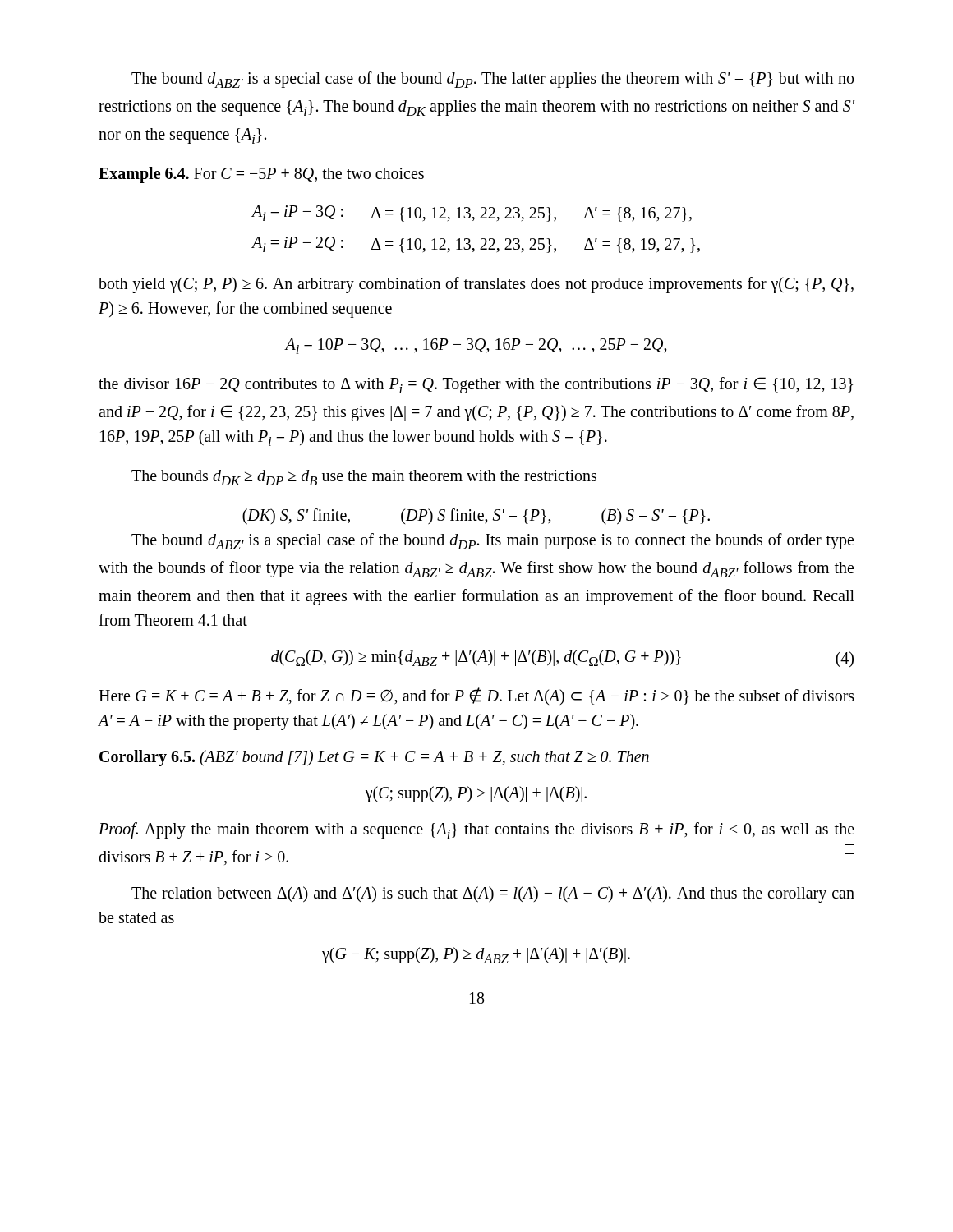The image size is (953, 1232).
Task: Click the passage that begins "Proof. Apply the"
Action: (476, 843)
